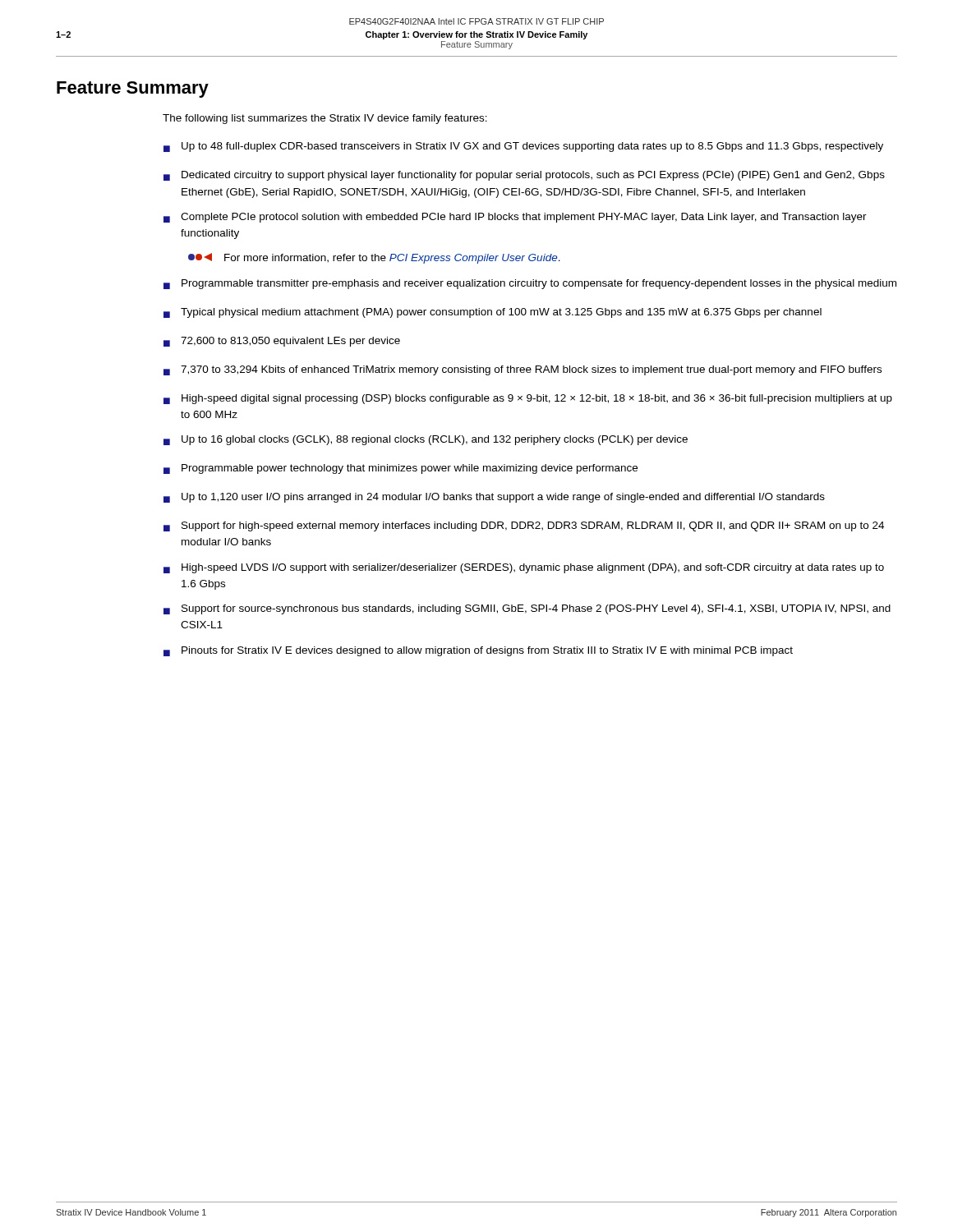The width and height of the screenshot is (953, 1232).
Task: Click on the list item containing "■ High-speed digital signal processing (DSP) blocks"
Action: pos(530,406)
